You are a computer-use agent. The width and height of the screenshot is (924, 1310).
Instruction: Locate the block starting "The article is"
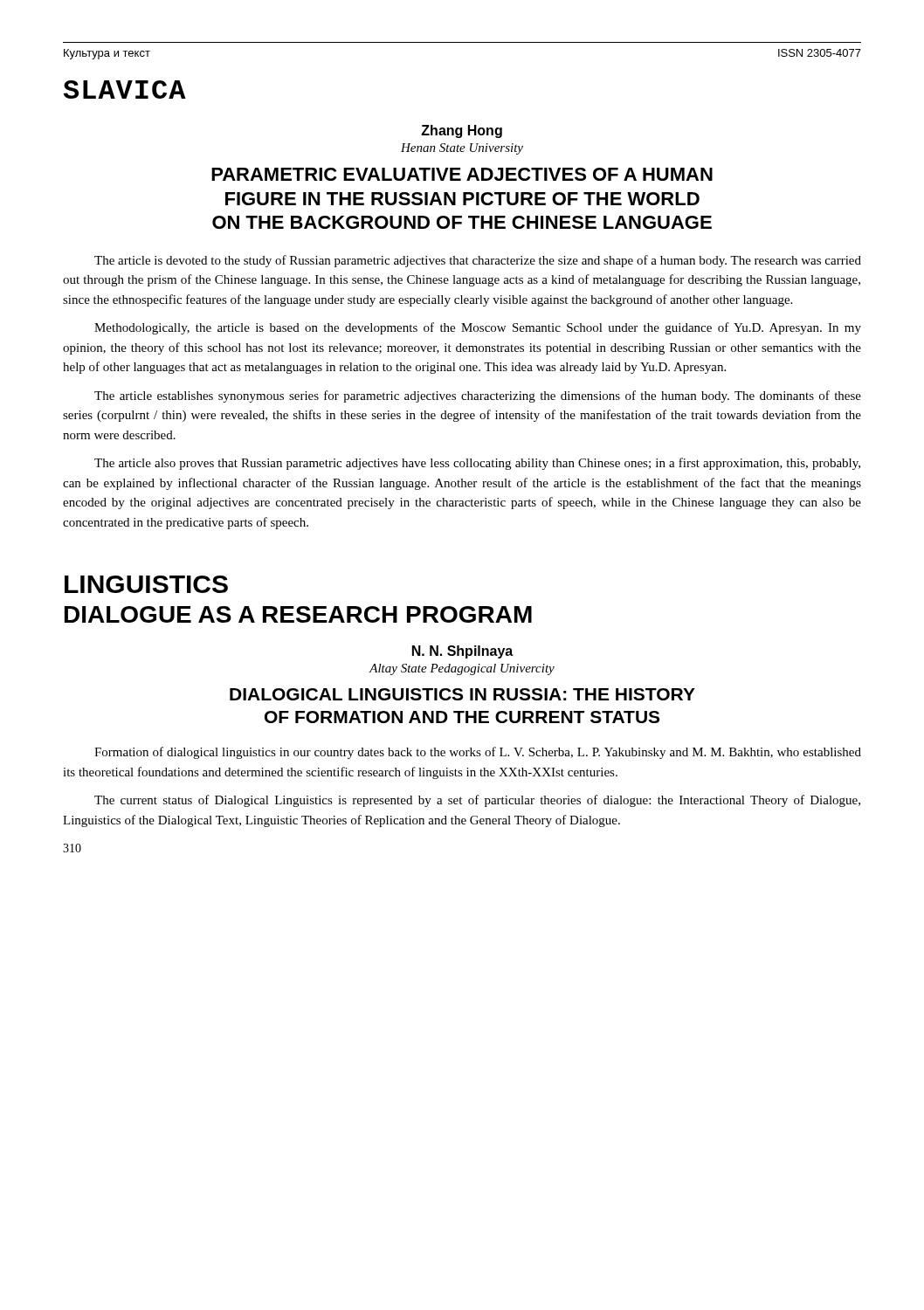462,279
